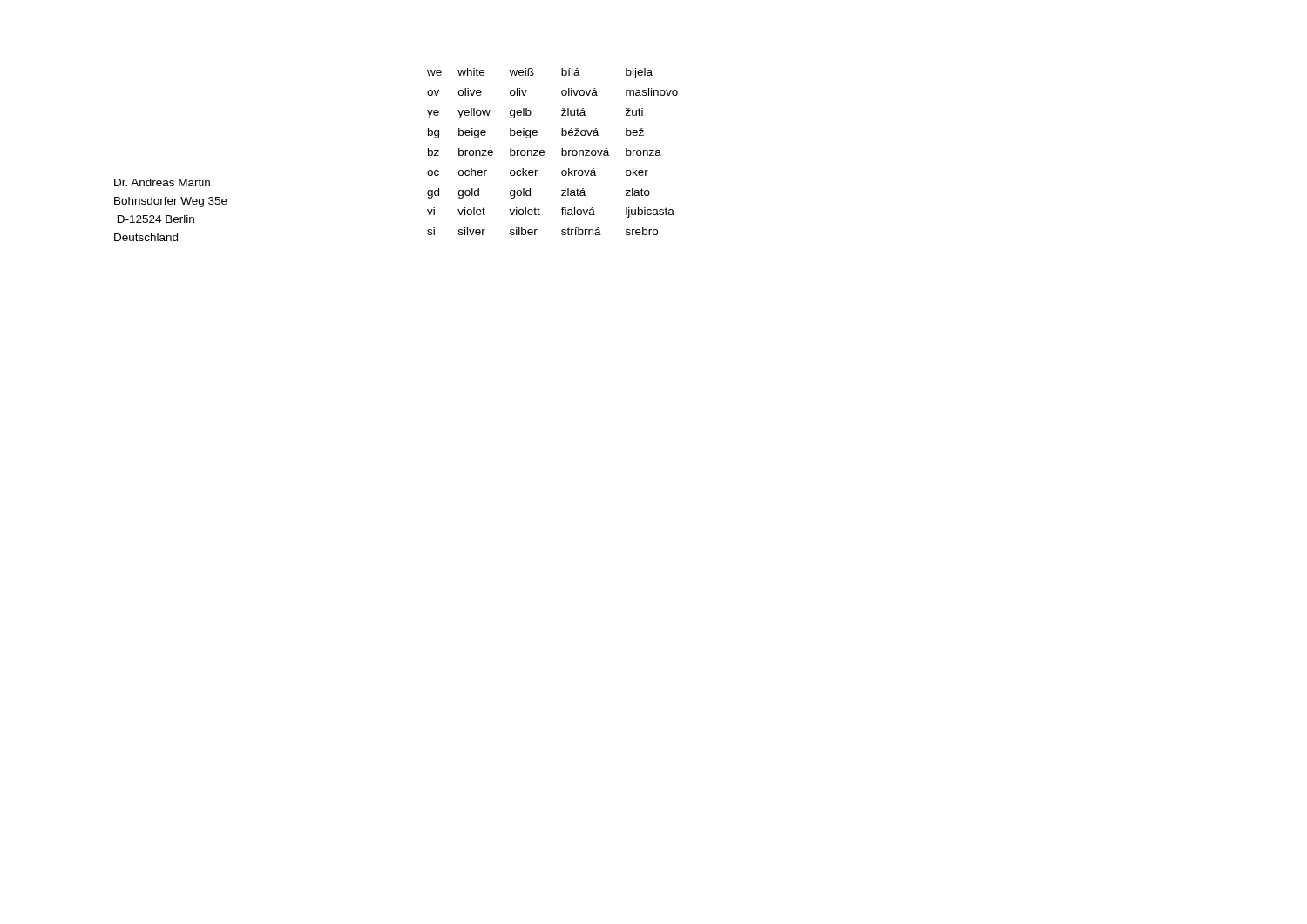Screen dimensions: 924x1307
Task: Locate the text block containing "Dr. Andreas Martin Bohnsdorfer Weg"
Action: tap(170, 210)
